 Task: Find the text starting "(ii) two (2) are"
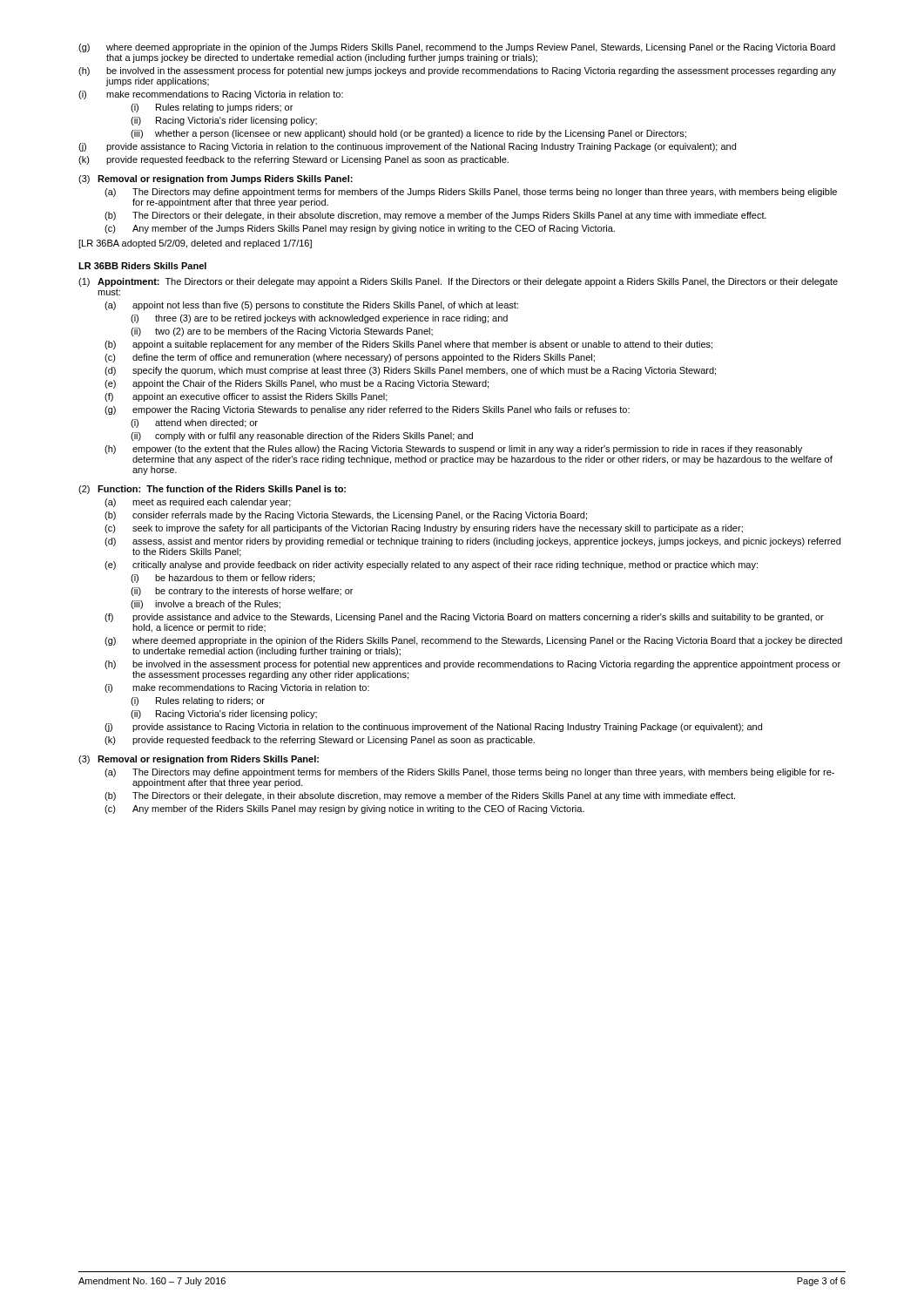point(282,331)
